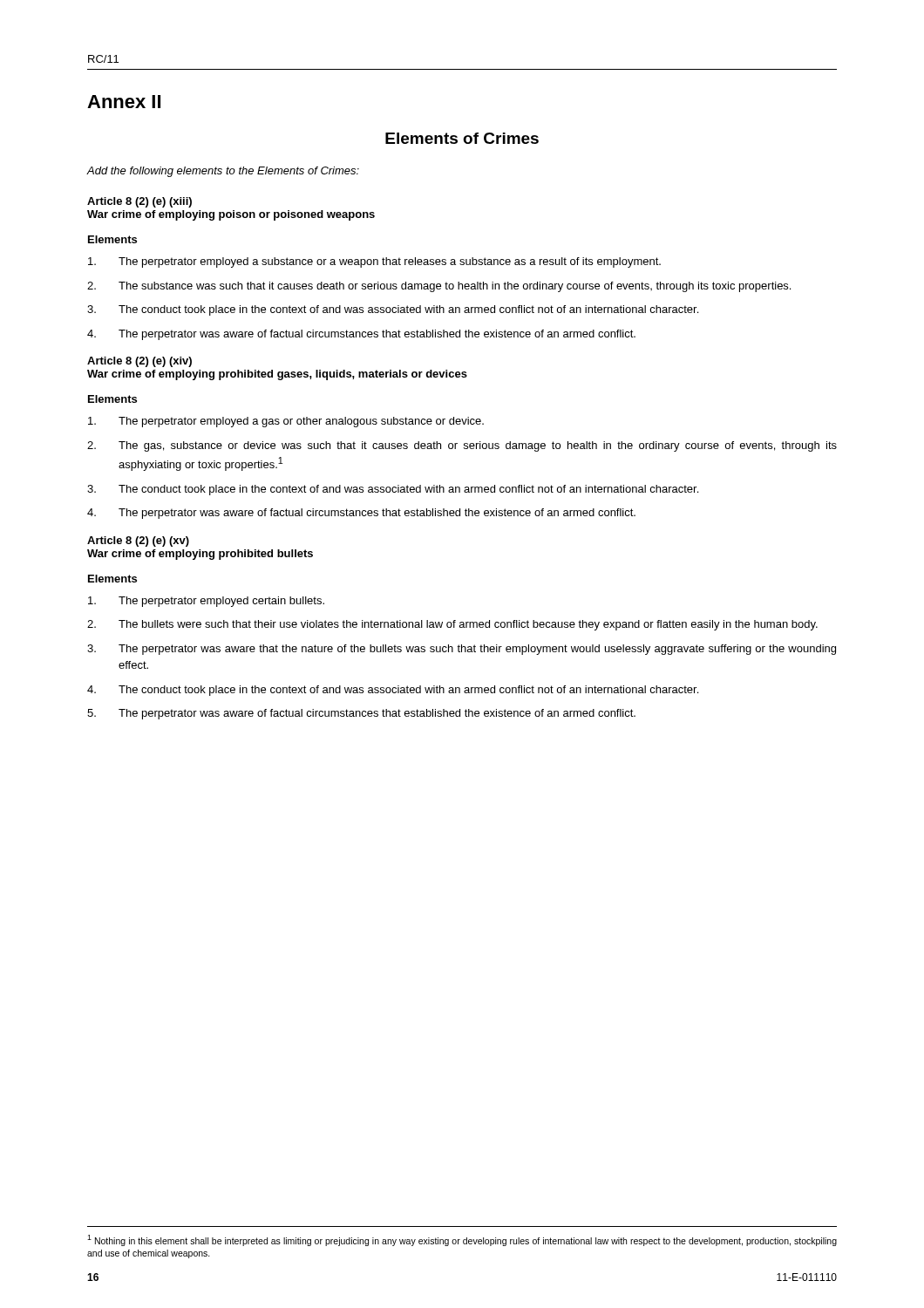924x1308 pixels.
Task: Select the title containing "Annex II"
Action: coord(124,102)
